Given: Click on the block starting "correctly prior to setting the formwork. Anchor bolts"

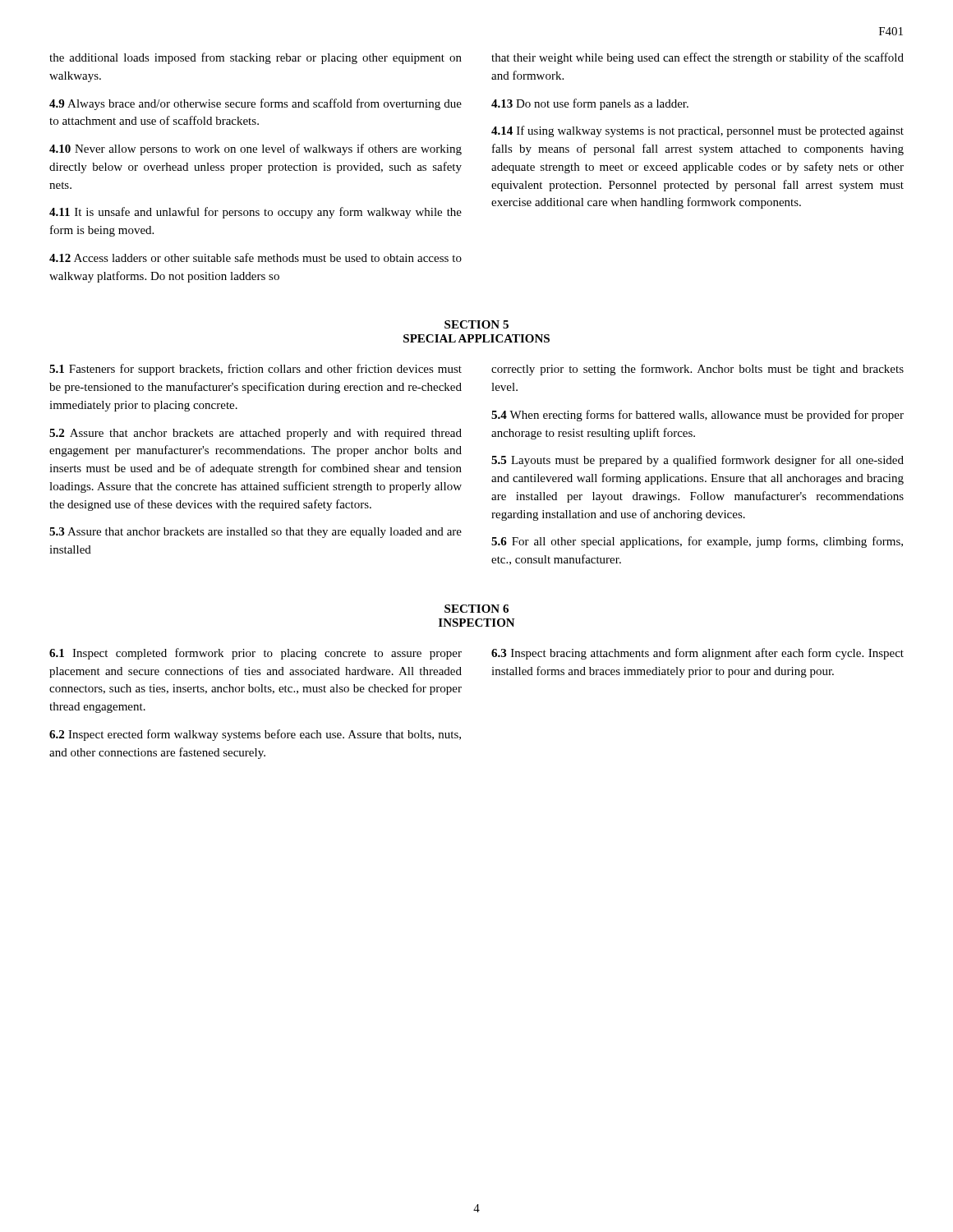Looking at the screenshot, I should pos(698,465).
